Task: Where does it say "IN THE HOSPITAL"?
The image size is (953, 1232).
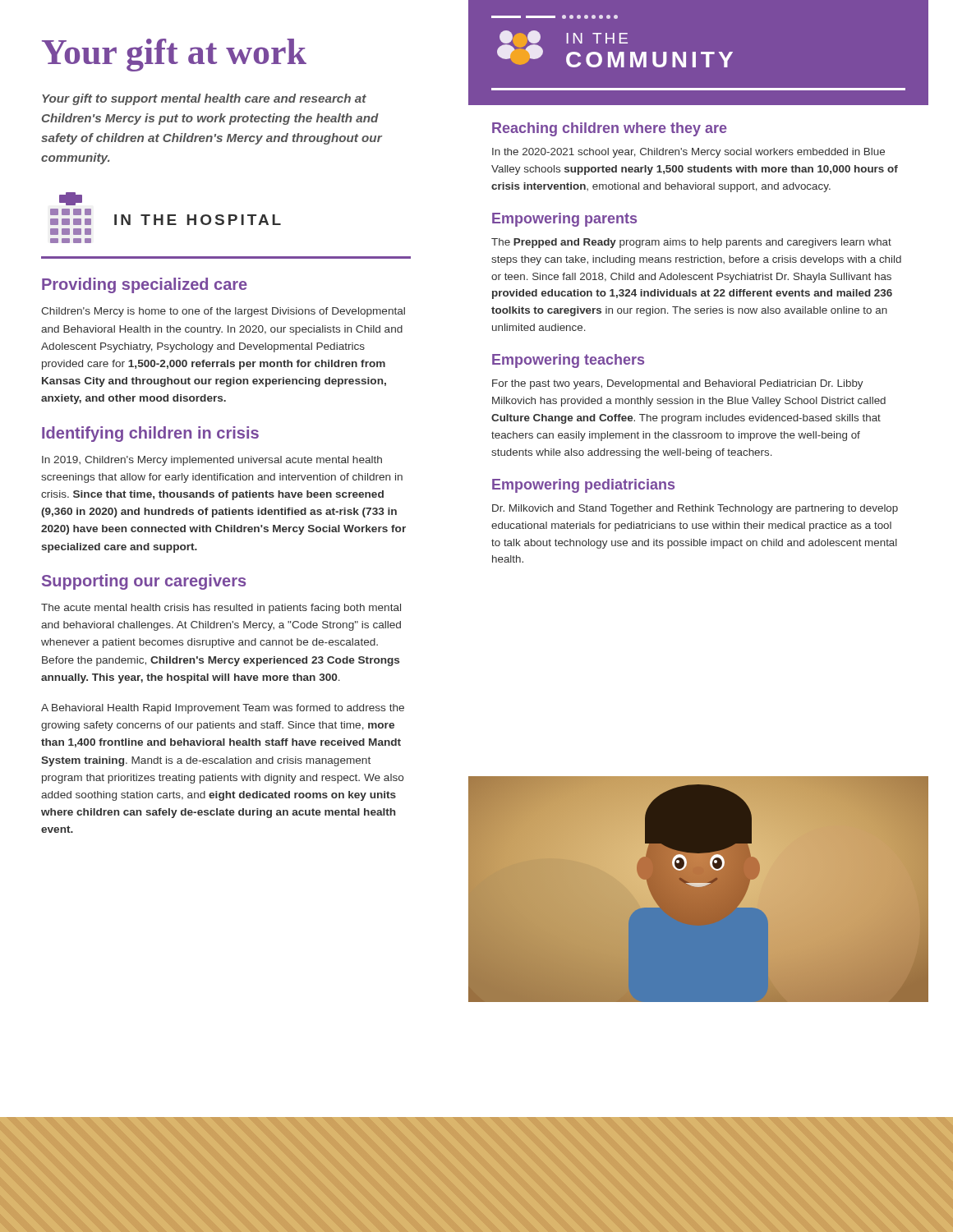Action: [162, 221]
